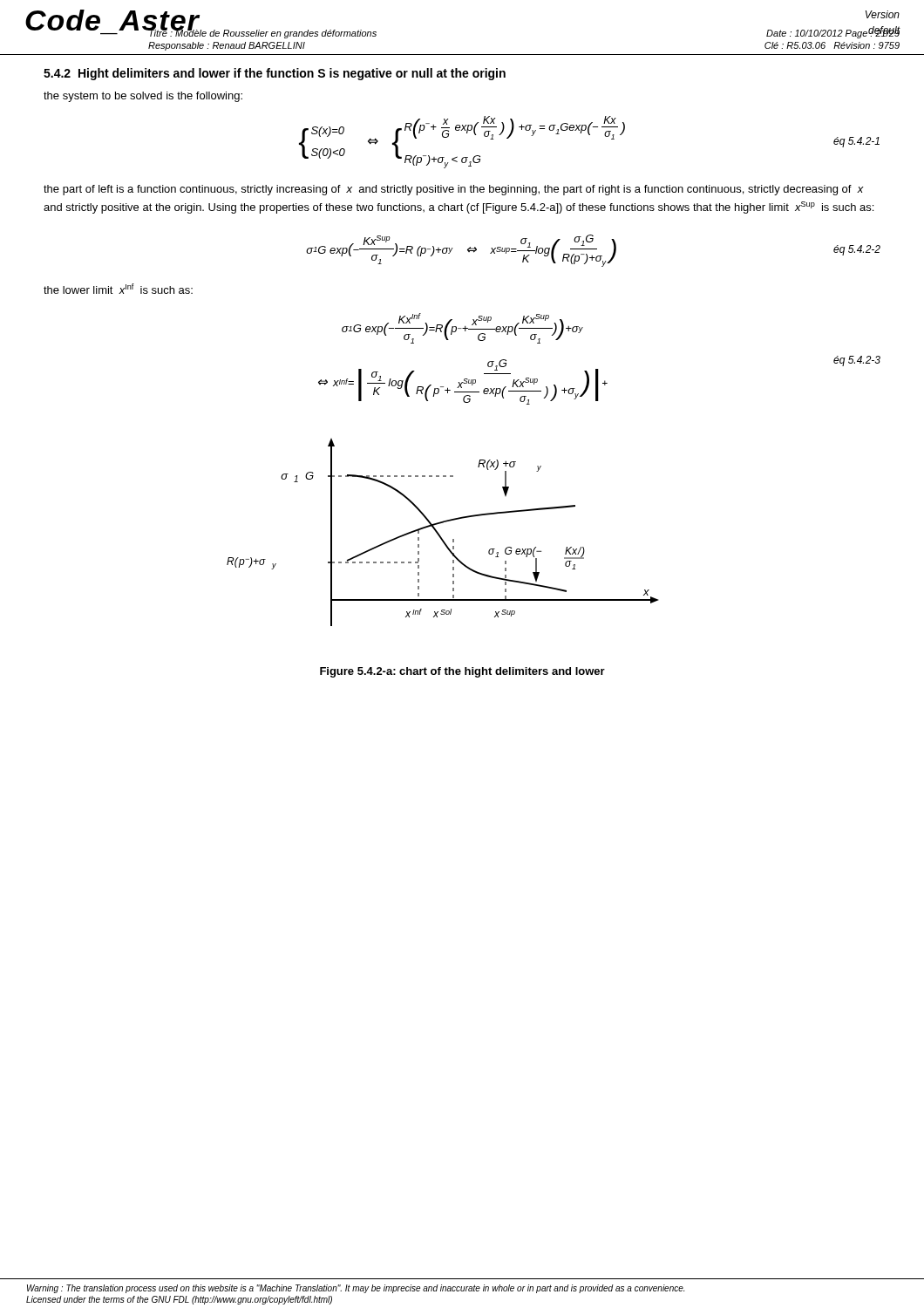
Task: Select the text containing "the lower limit xInf is such as:"
Action: click(x=119, y=289)
